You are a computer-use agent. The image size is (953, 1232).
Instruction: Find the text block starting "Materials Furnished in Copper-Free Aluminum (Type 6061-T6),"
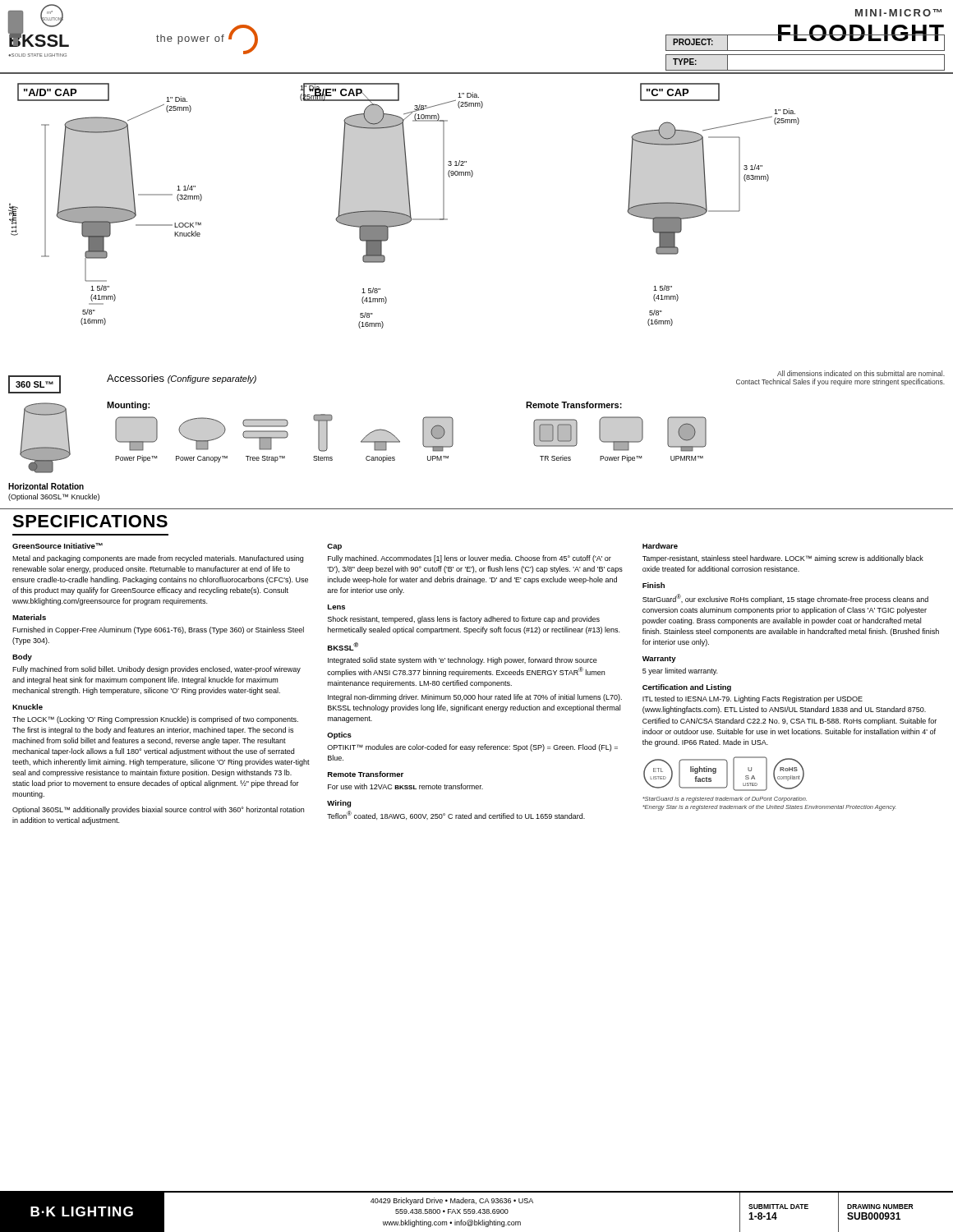(162, 629)
